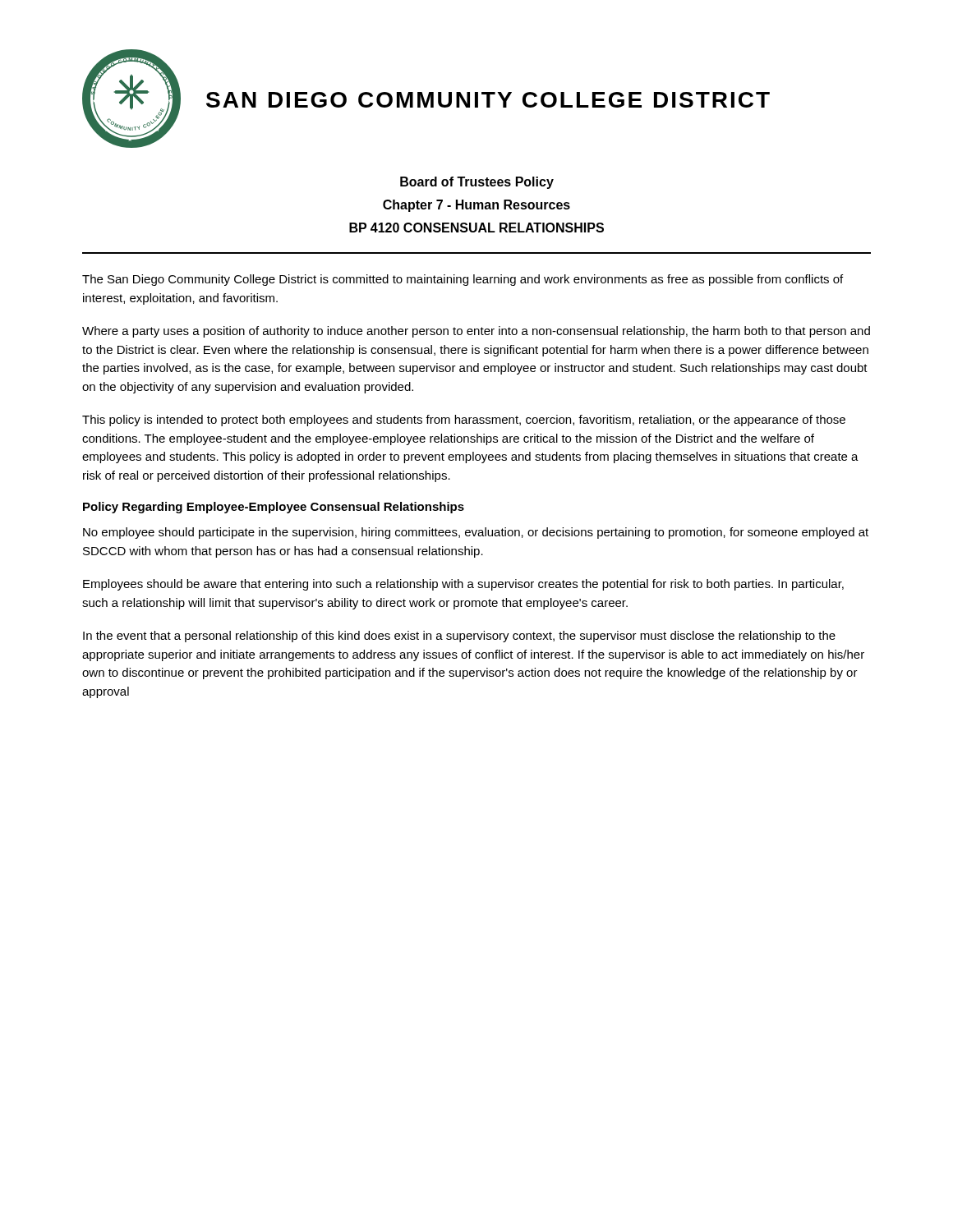Locate the title that reads "SAN DIEGO COMMUNITY COLLEGE DISTRICT"
Image resolution: width=953 pixels, height=1232 pixels.
click(x=488, y=99)
